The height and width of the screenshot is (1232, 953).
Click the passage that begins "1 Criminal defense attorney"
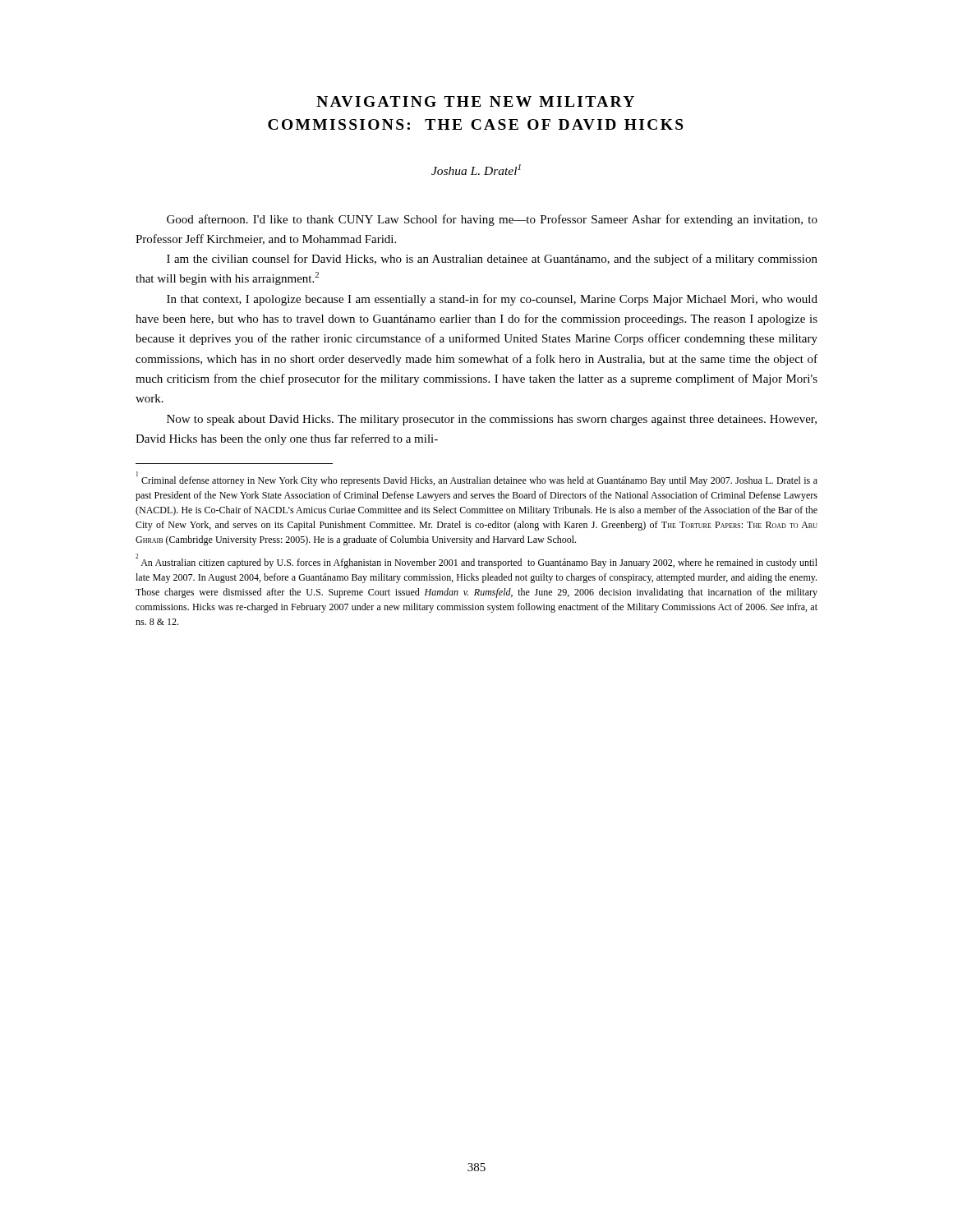(476, 508)
